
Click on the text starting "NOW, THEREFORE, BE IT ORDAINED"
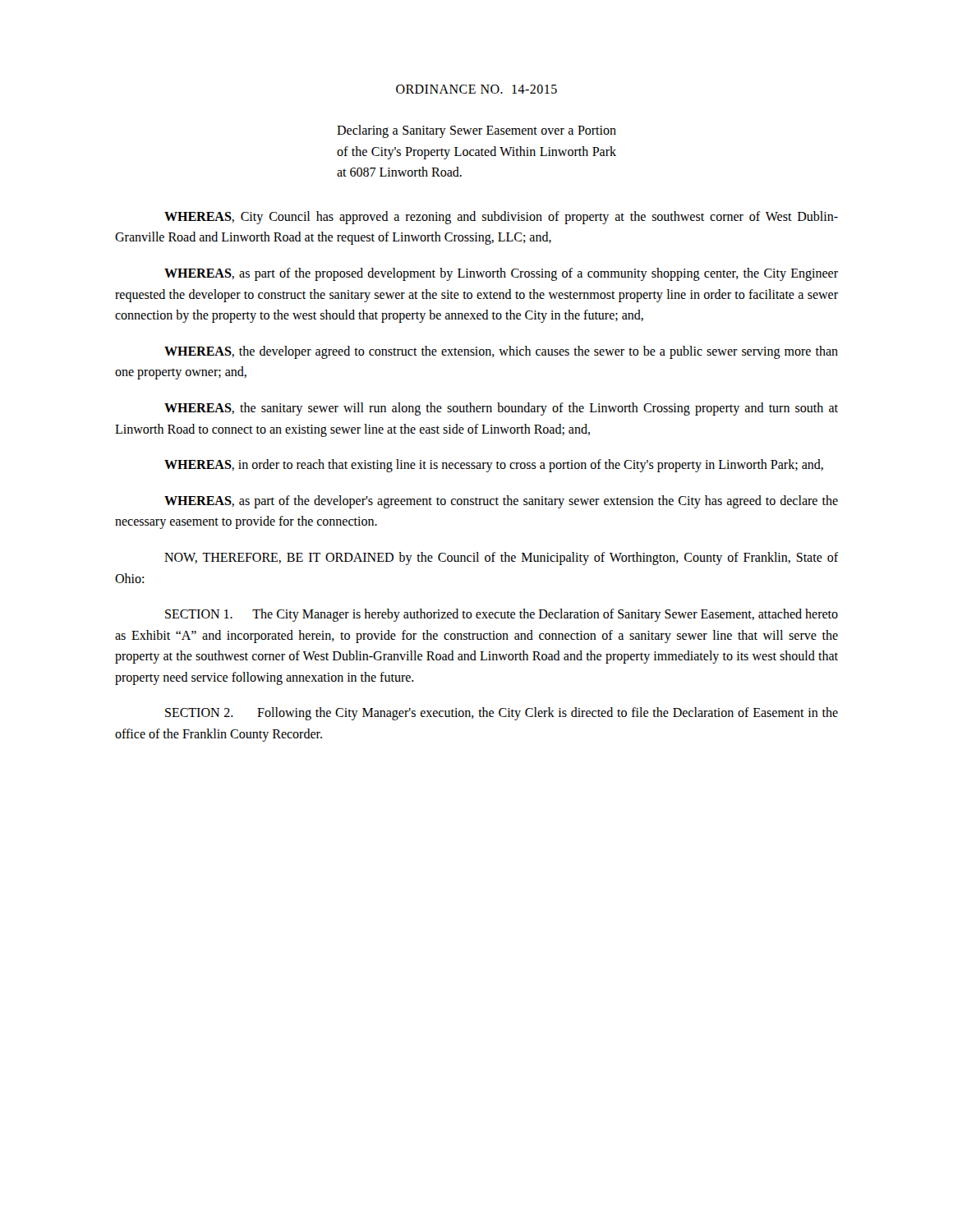476,568
